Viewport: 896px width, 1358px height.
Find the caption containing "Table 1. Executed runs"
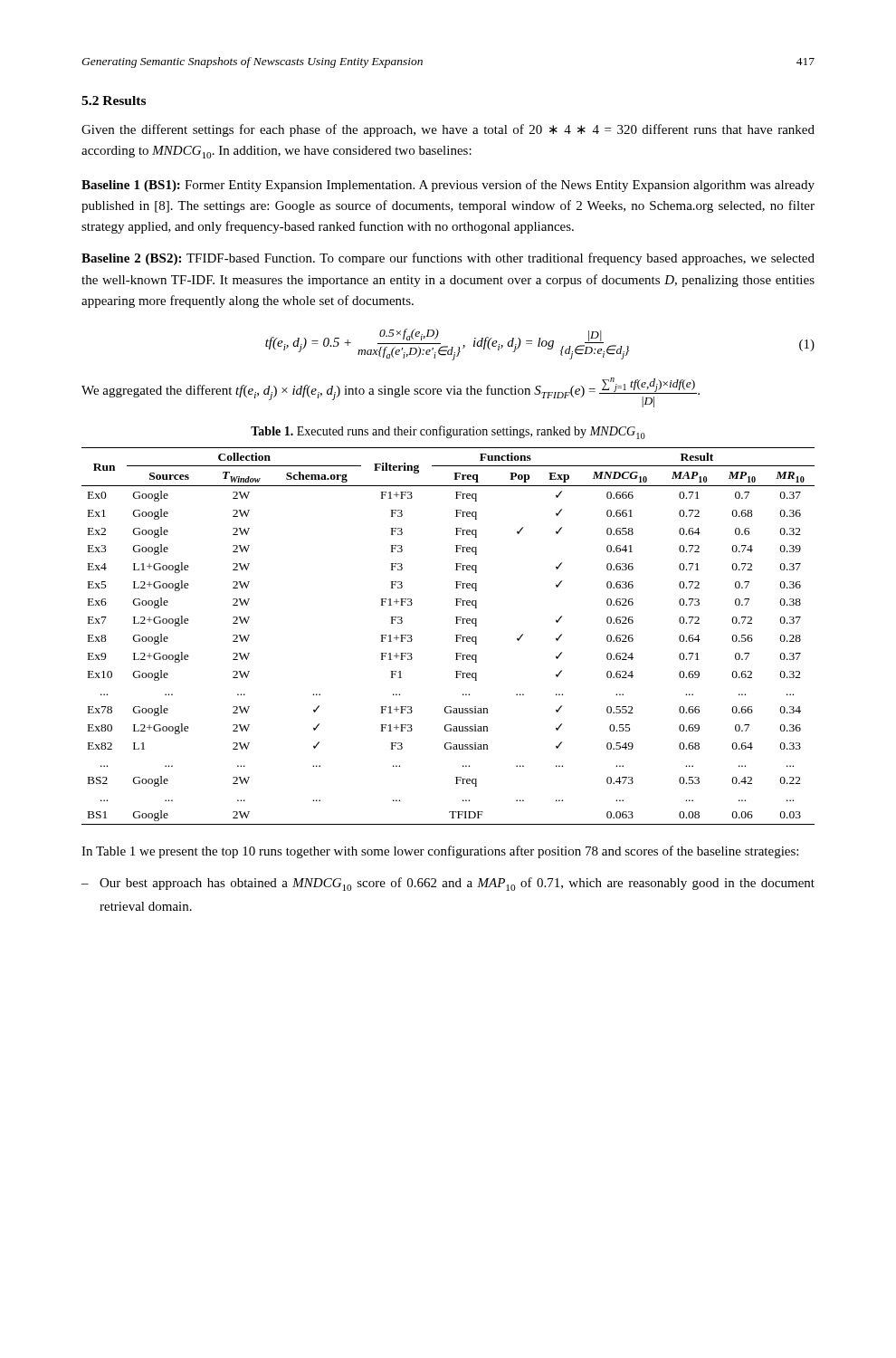coord(448,433)
